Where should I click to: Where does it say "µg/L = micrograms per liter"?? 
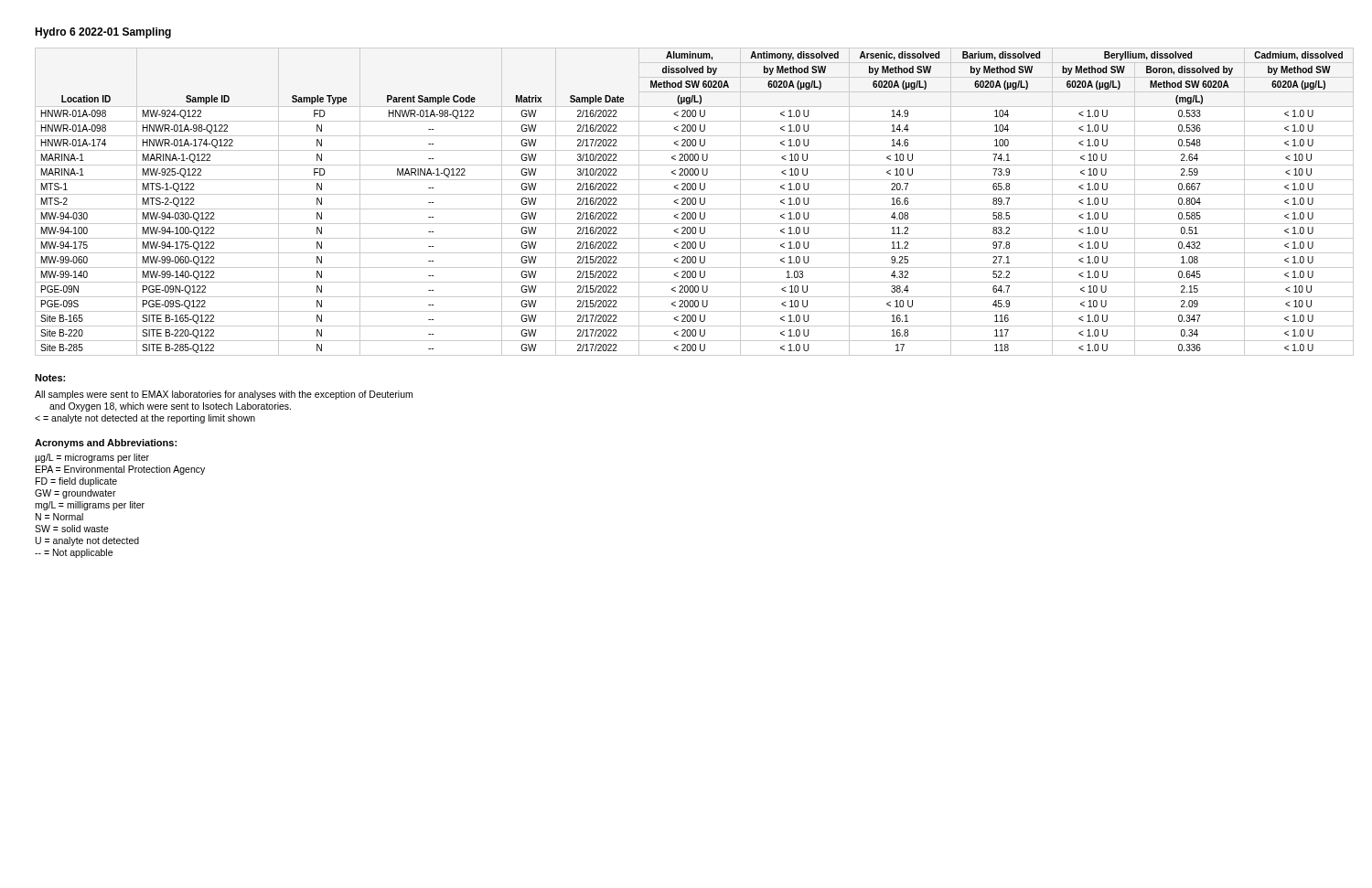point(92,457)
